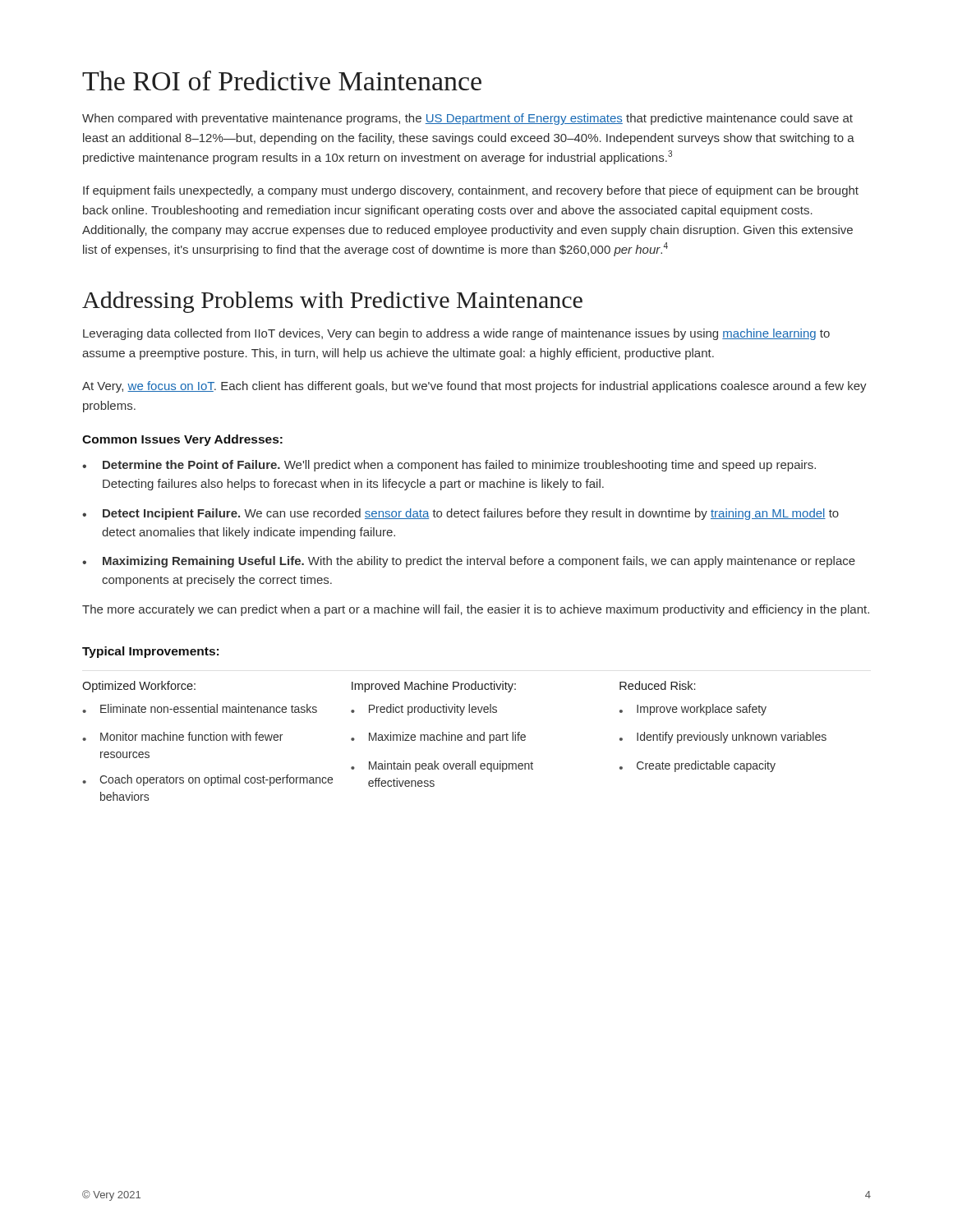Find "The ROI of Predictive Maintenance" on this page
953x1232 pixels.
click(476, 81)
